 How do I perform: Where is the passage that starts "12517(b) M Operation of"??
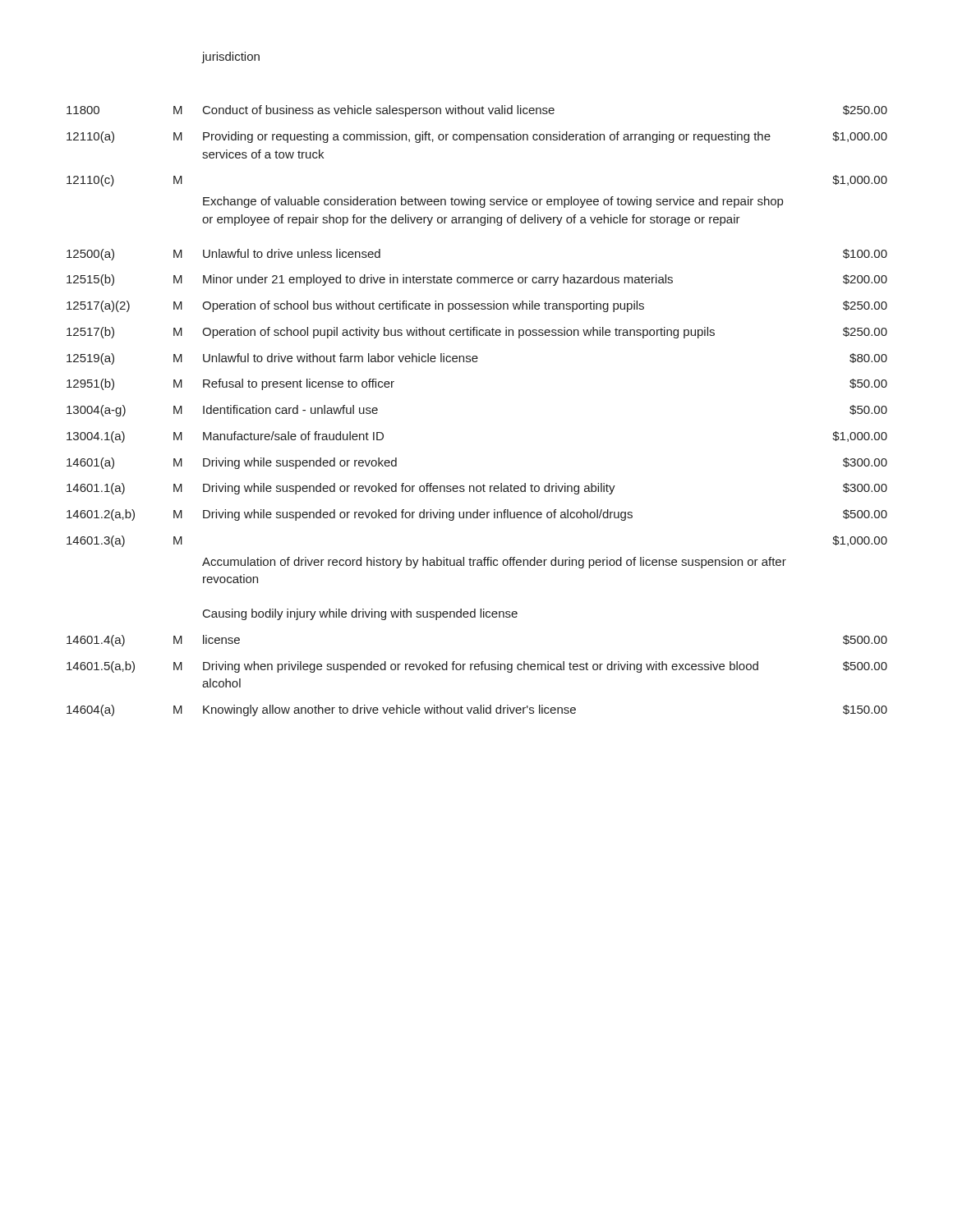pos(476,331)
